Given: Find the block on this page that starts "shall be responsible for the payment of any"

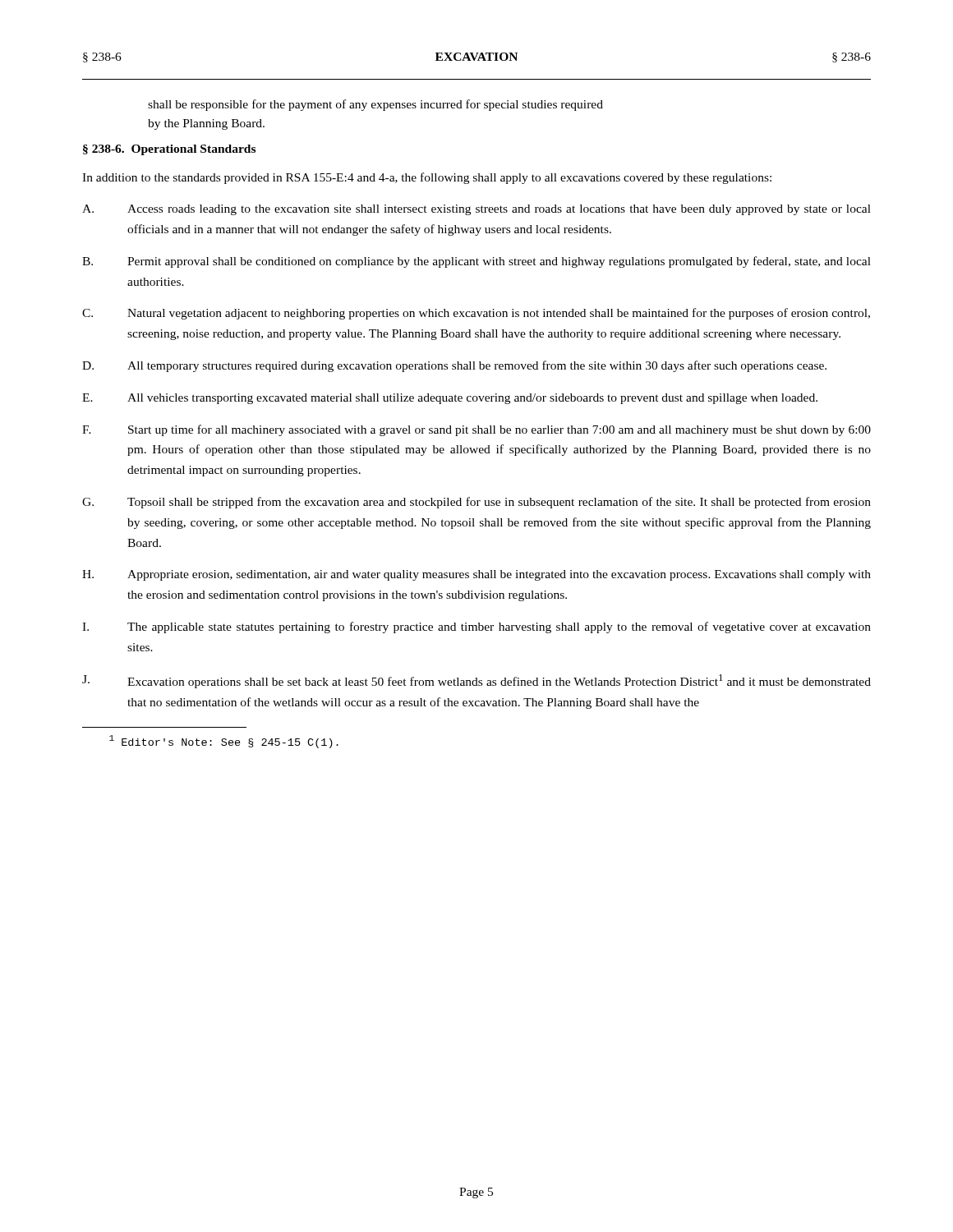Looking at the screenshot, I should 375,113.
